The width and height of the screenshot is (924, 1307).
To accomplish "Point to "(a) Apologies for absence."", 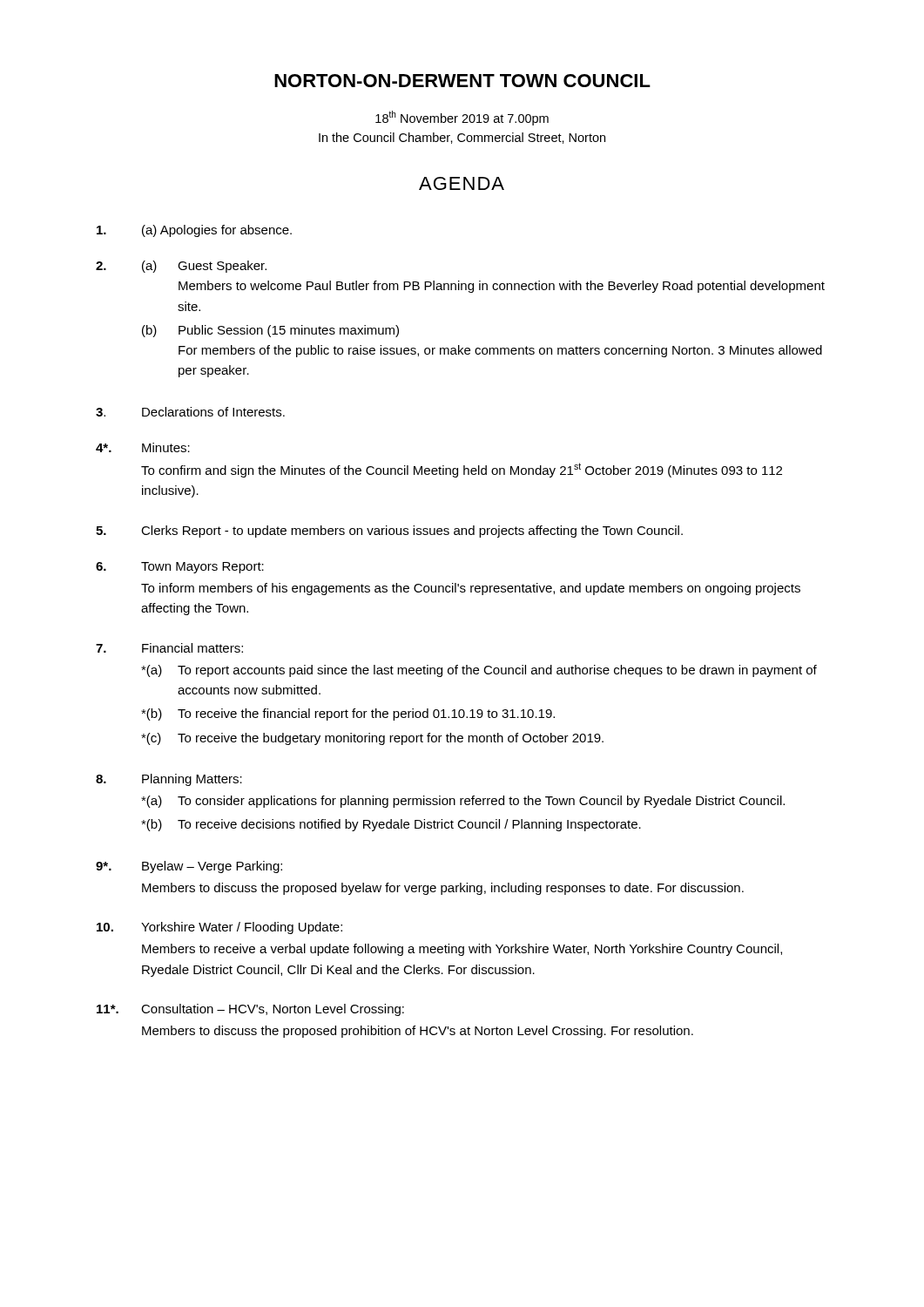I will 194,231.
